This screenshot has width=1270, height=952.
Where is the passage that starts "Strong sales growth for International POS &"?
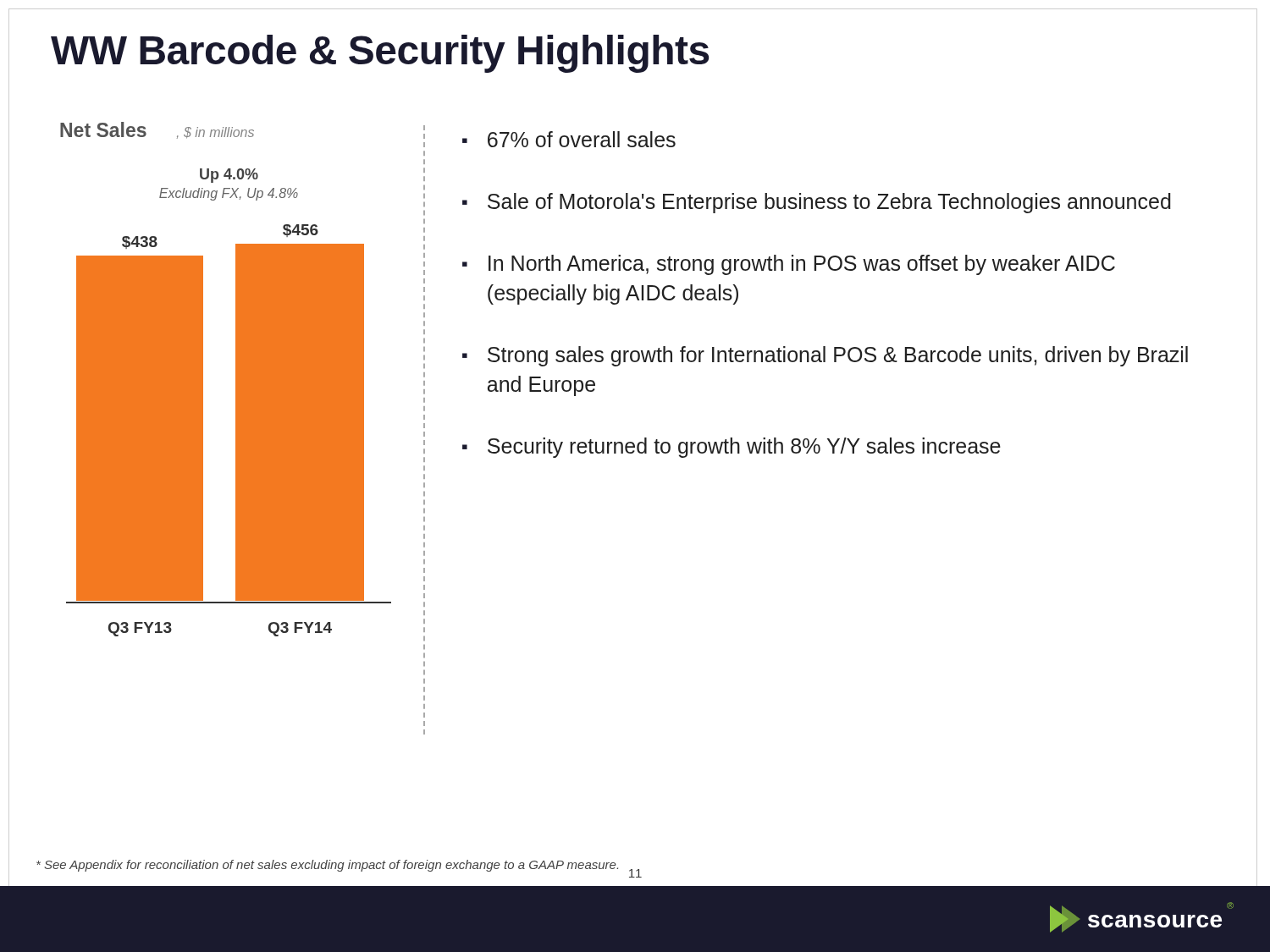[838, 369]
